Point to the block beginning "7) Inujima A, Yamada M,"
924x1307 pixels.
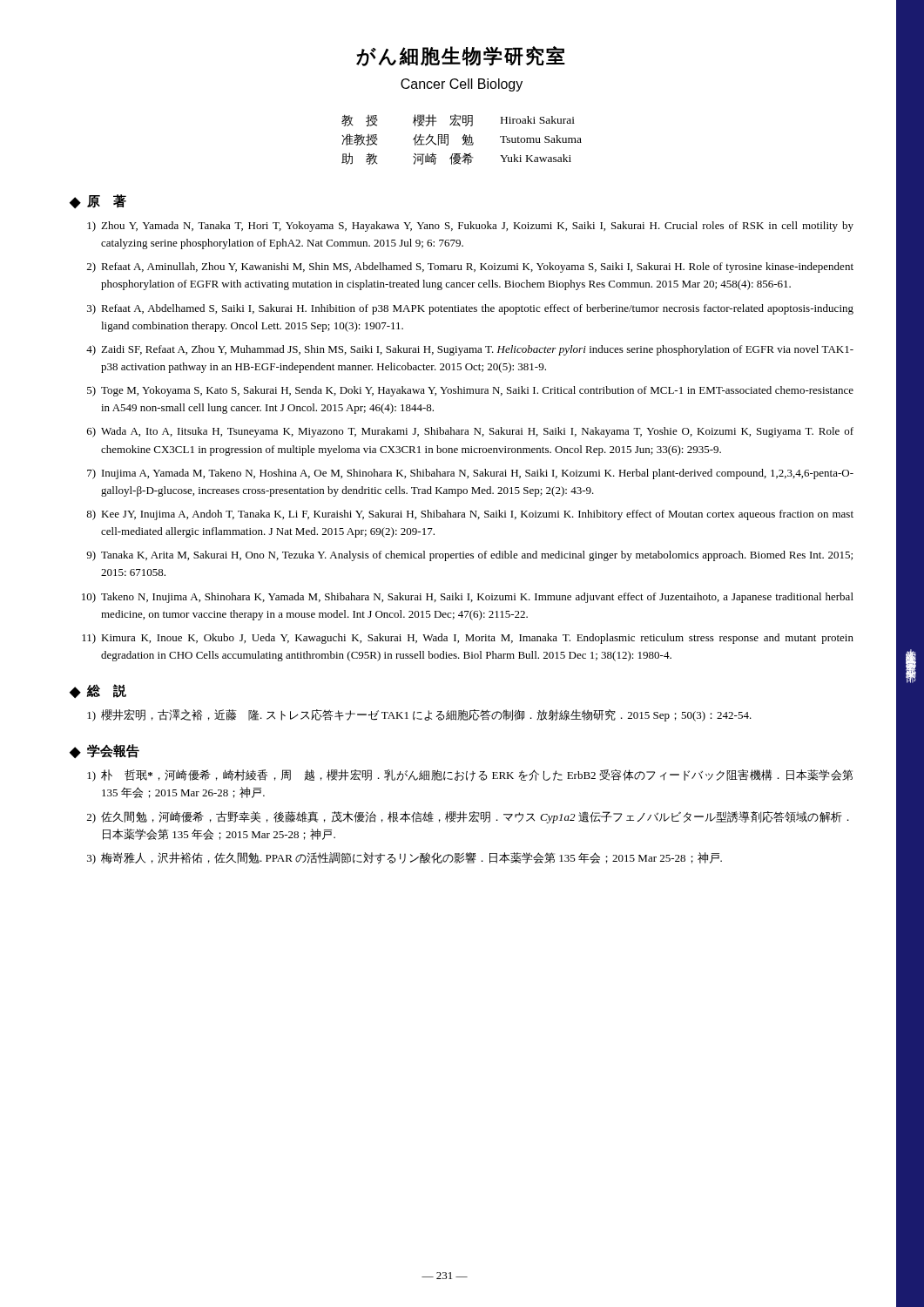pyautogui.click(x=462, y=482)
